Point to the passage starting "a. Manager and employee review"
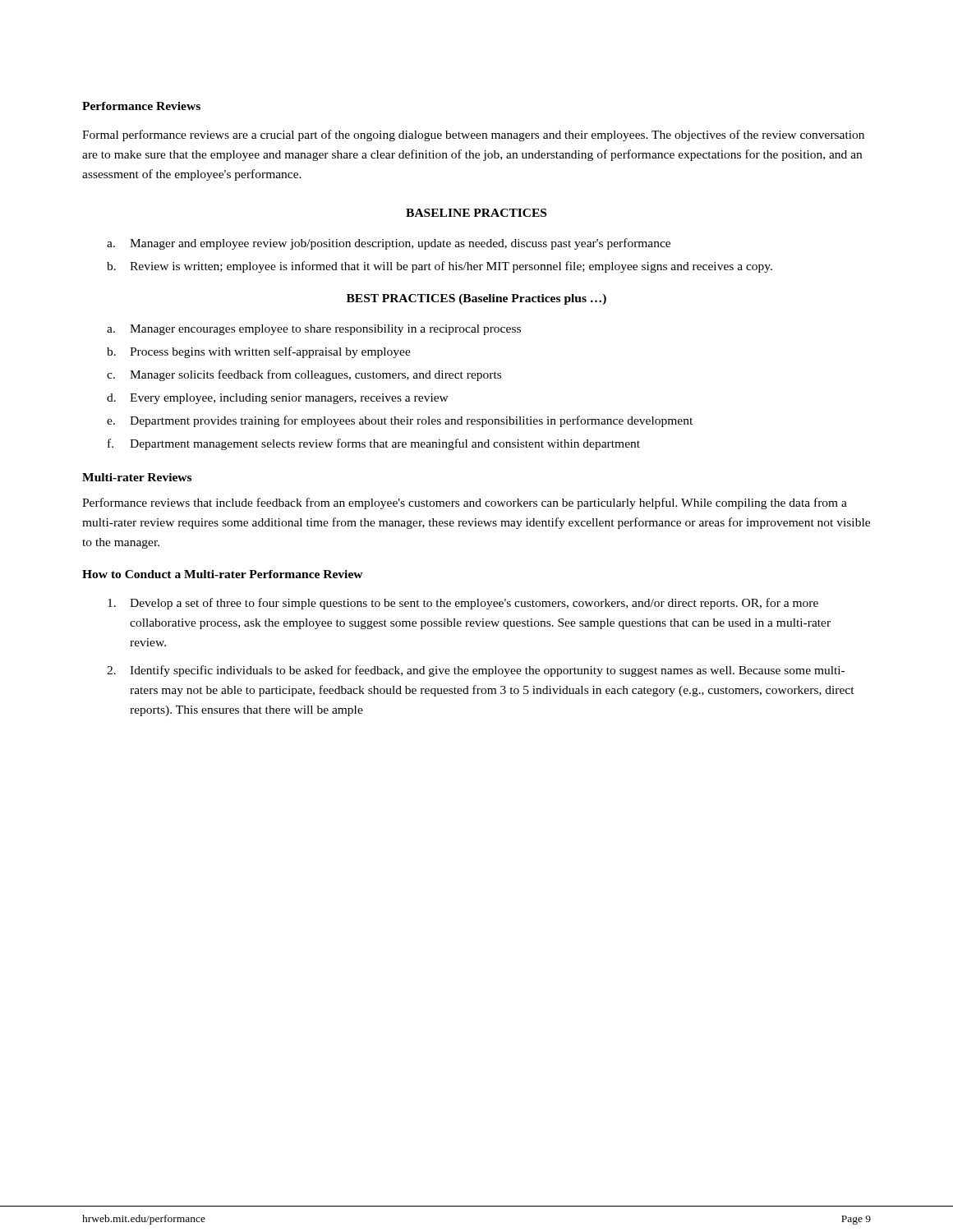This screenshot has width=953, height=1232. point(489,243)
